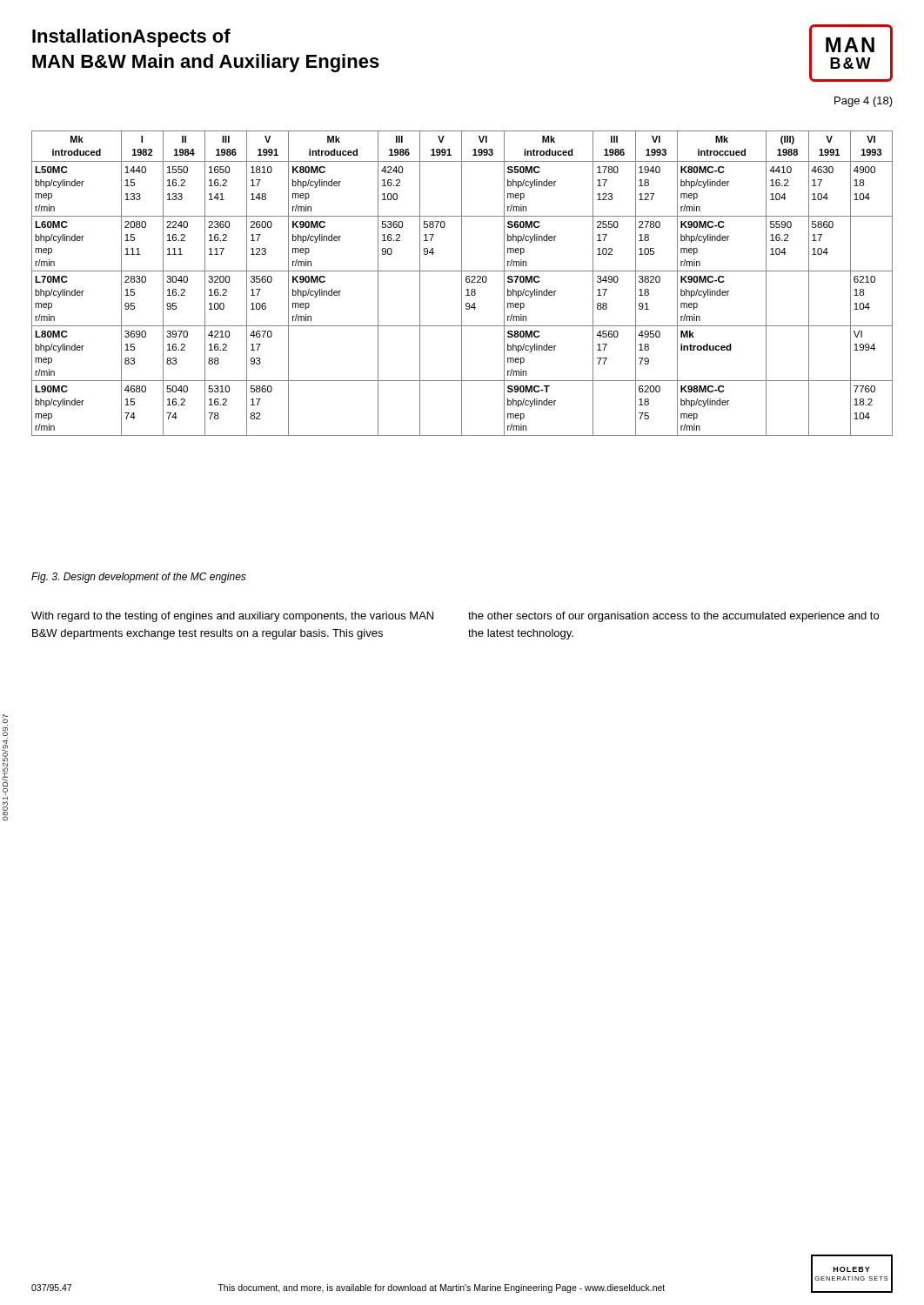Find the text block that reads "With regard to the testing"
This screenshot has height=1305, width=924.
[x=233, y=624]
